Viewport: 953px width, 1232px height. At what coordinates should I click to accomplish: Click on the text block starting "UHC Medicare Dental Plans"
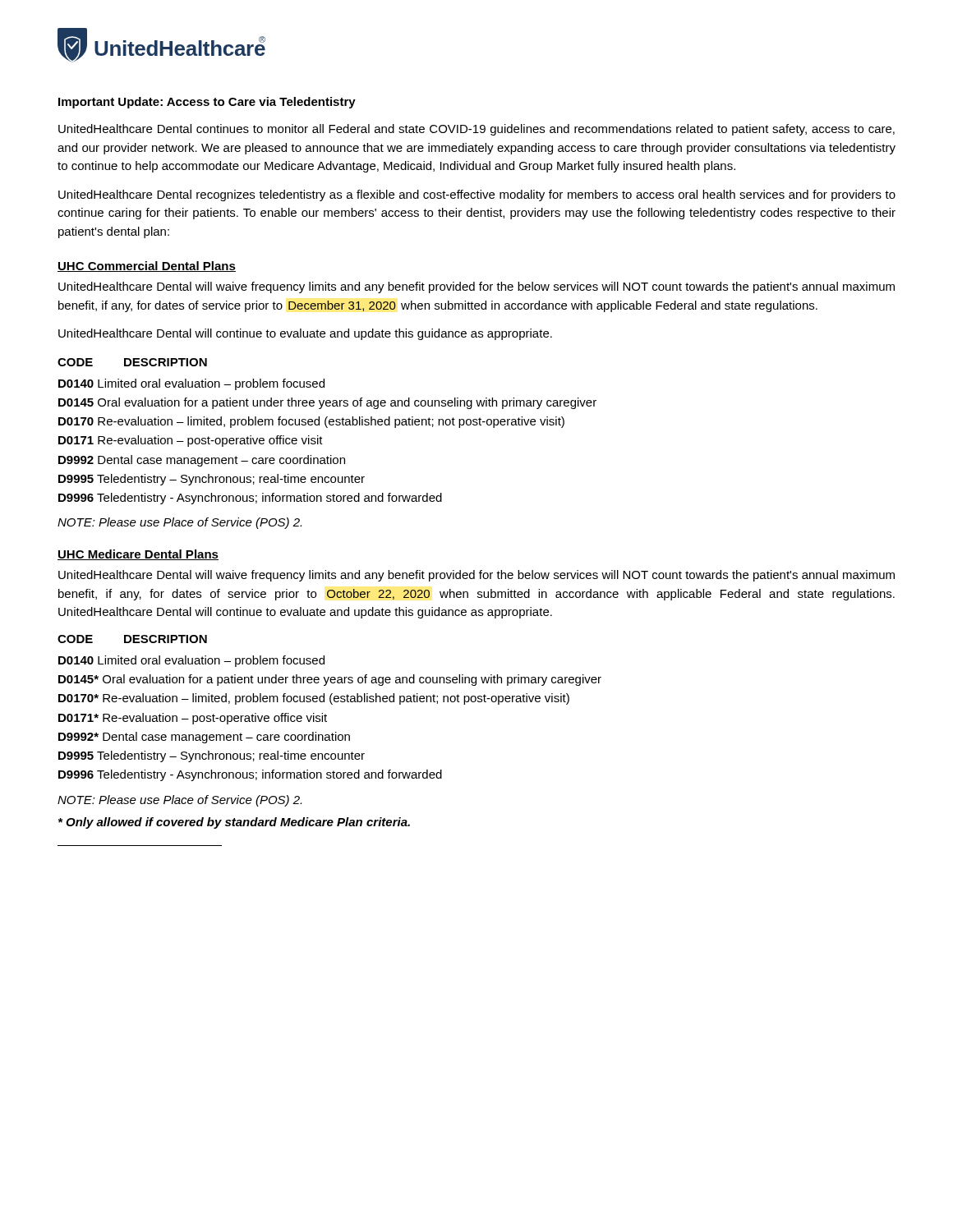point(138,554)
